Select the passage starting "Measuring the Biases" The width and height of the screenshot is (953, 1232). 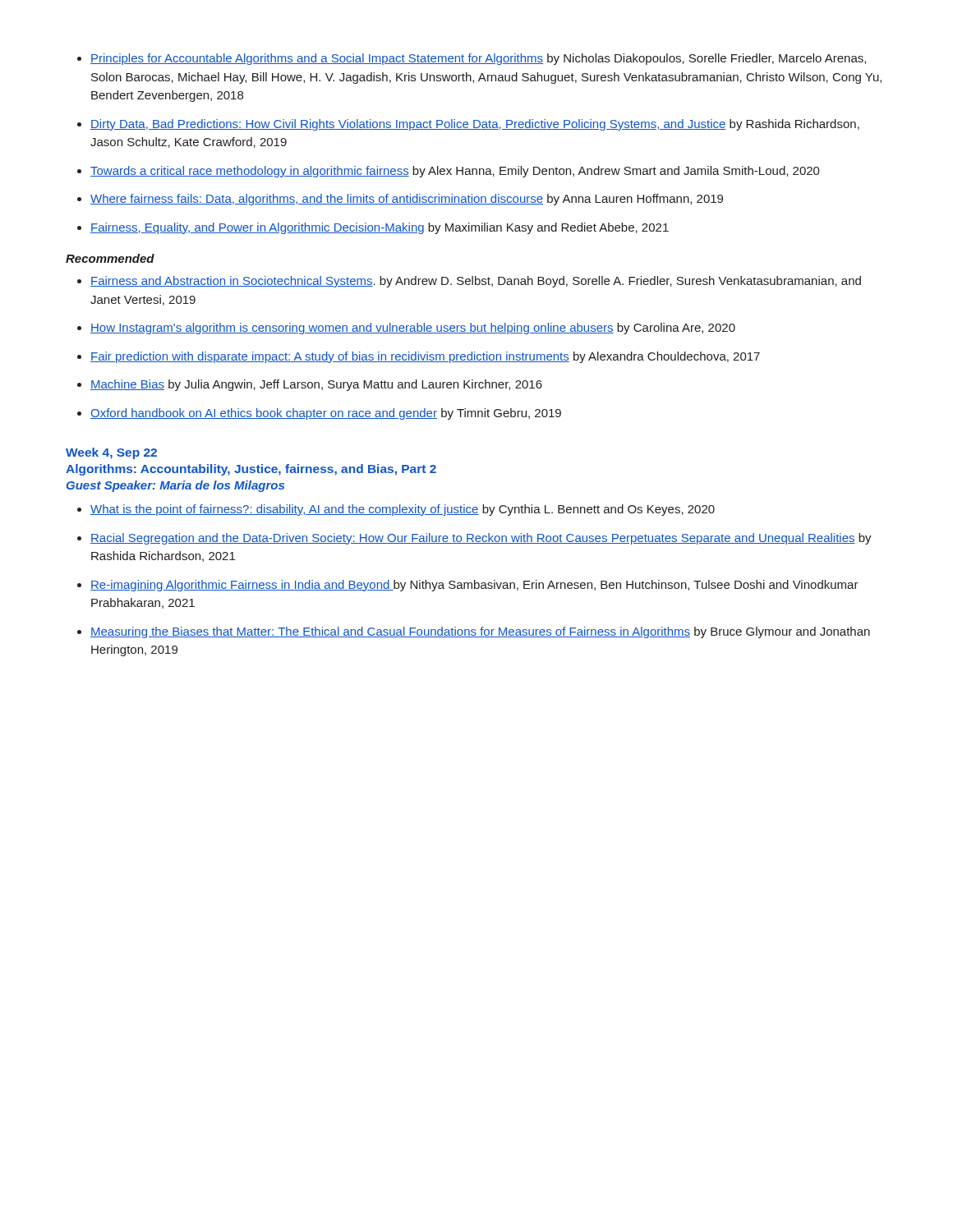pos(480,640)
